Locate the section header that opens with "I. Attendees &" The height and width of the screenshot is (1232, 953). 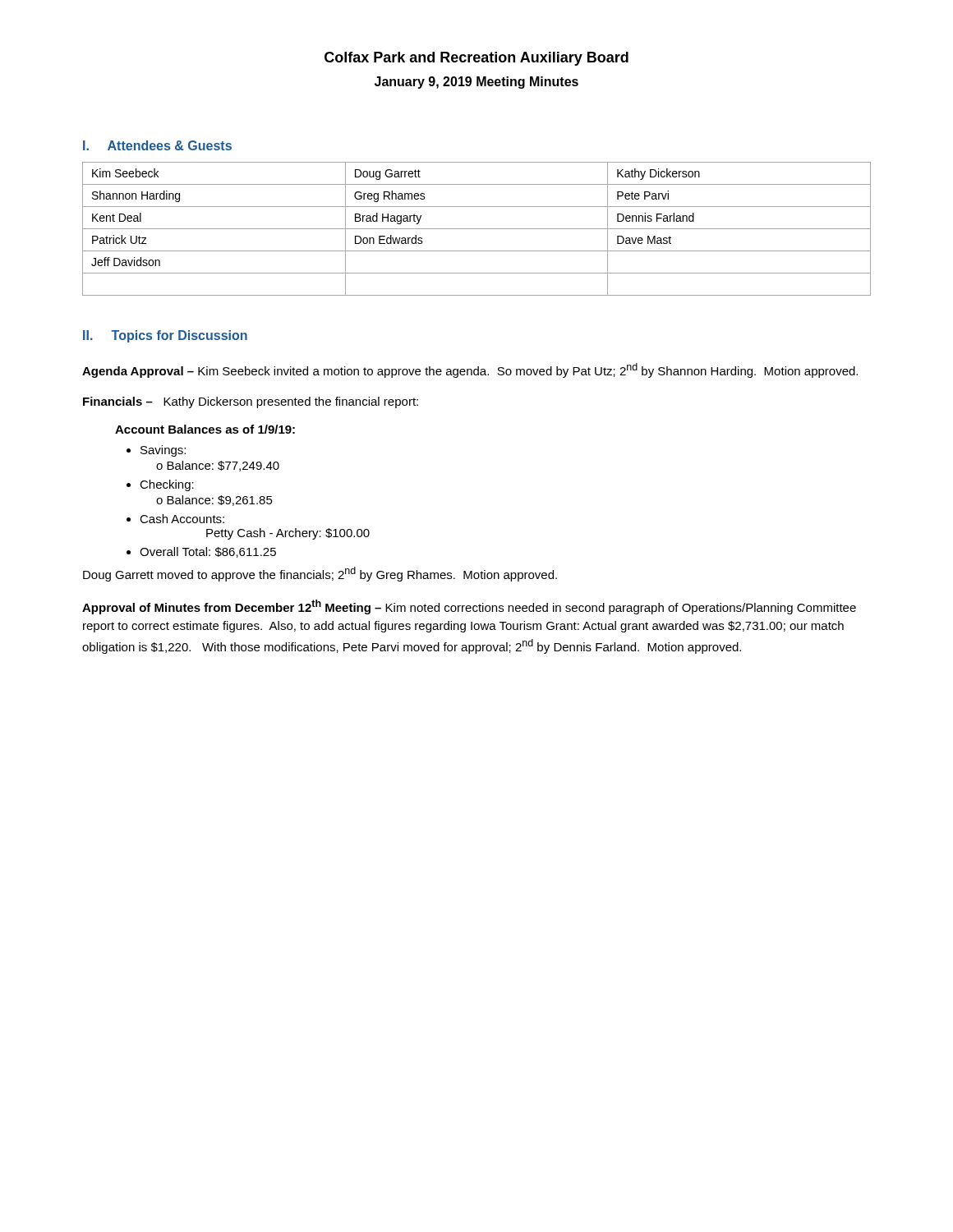coord(157,146)
